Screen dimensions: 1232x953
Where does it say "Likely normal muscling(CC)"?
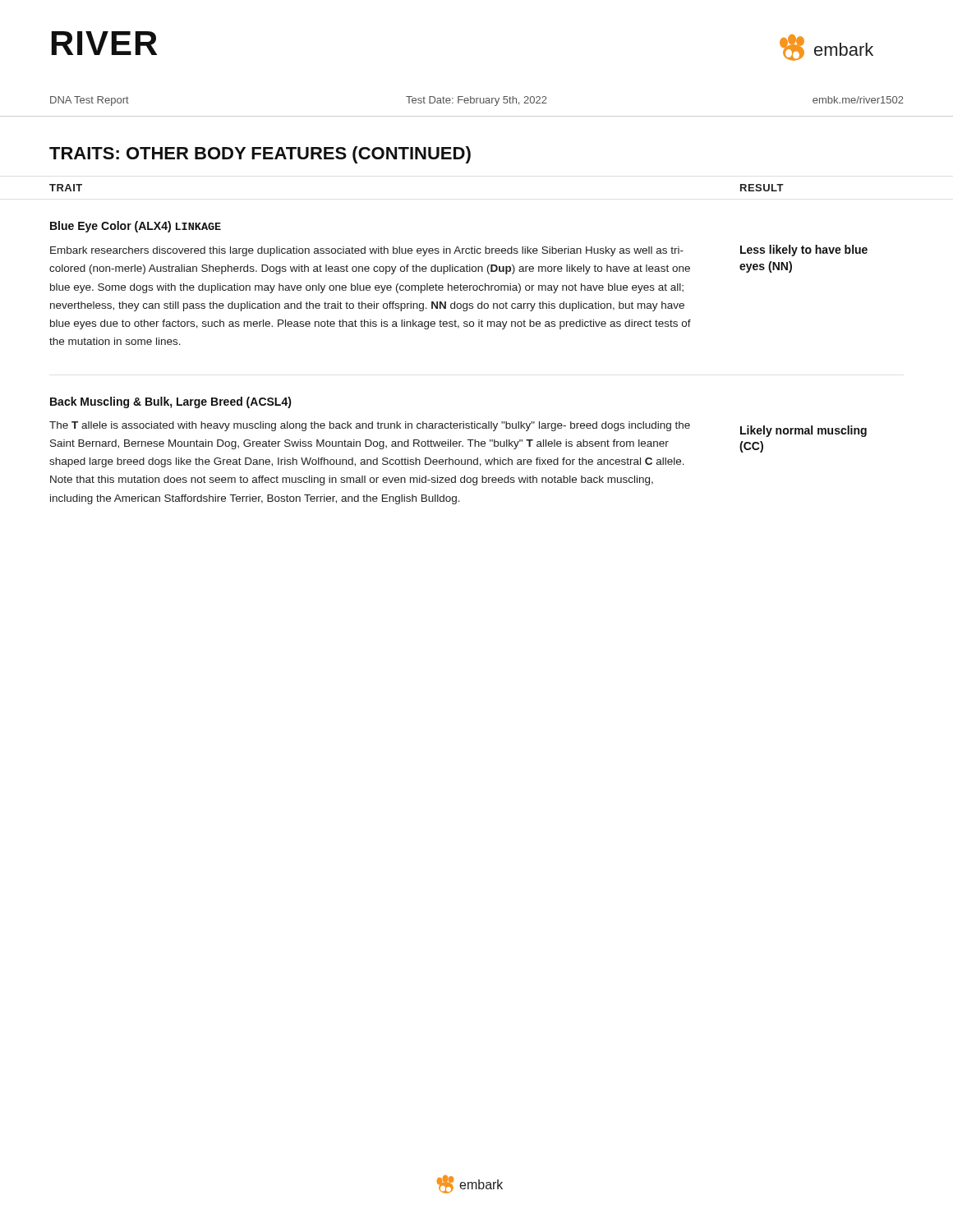(x=803, y=438)
